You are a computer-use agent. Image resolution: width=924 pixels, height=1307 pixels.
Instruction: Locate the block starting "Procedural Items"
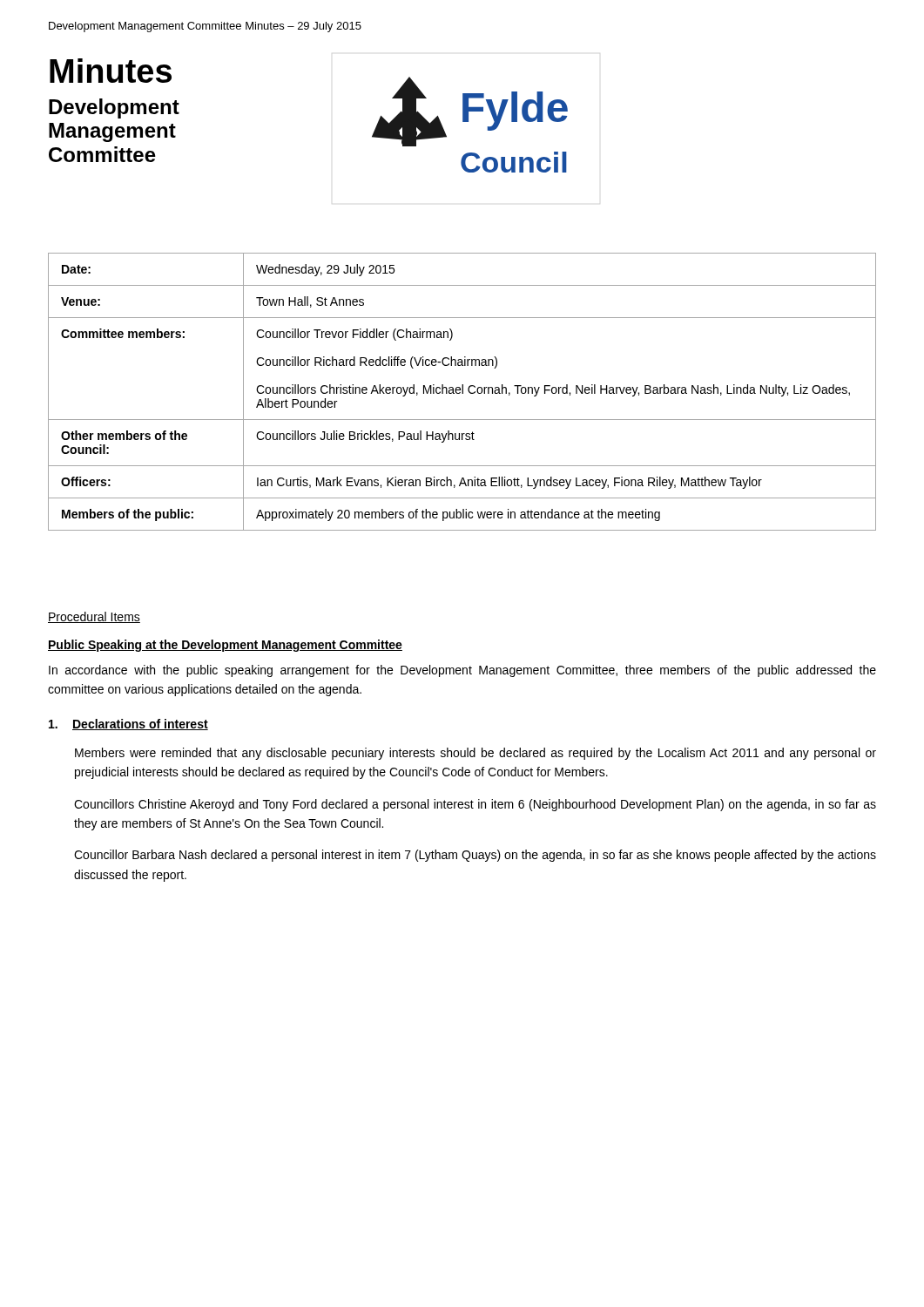(x=94, y=617)
